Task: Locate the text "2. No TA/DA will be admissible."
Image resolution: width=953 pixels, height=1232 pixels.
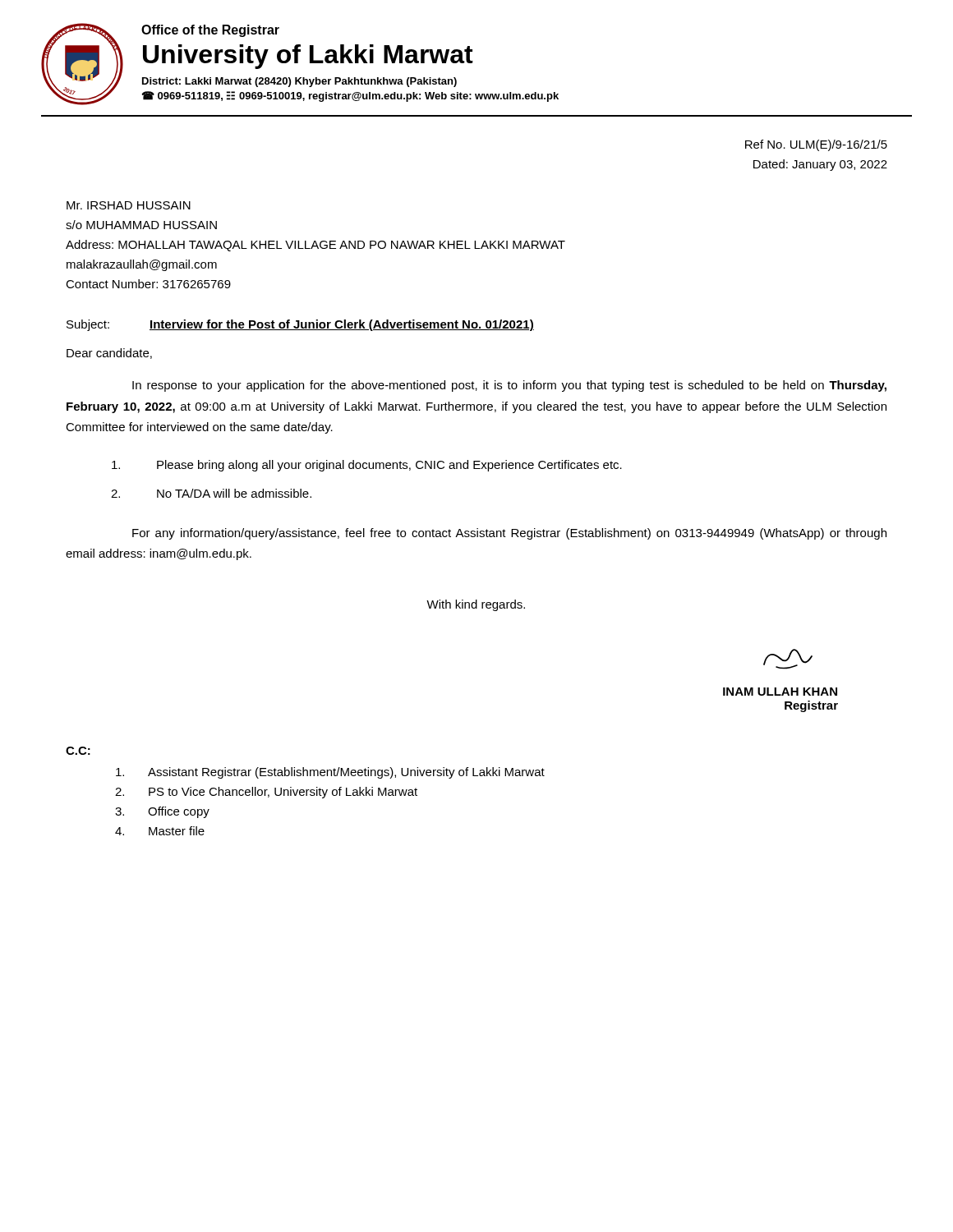Action: [x=189, y=493]
